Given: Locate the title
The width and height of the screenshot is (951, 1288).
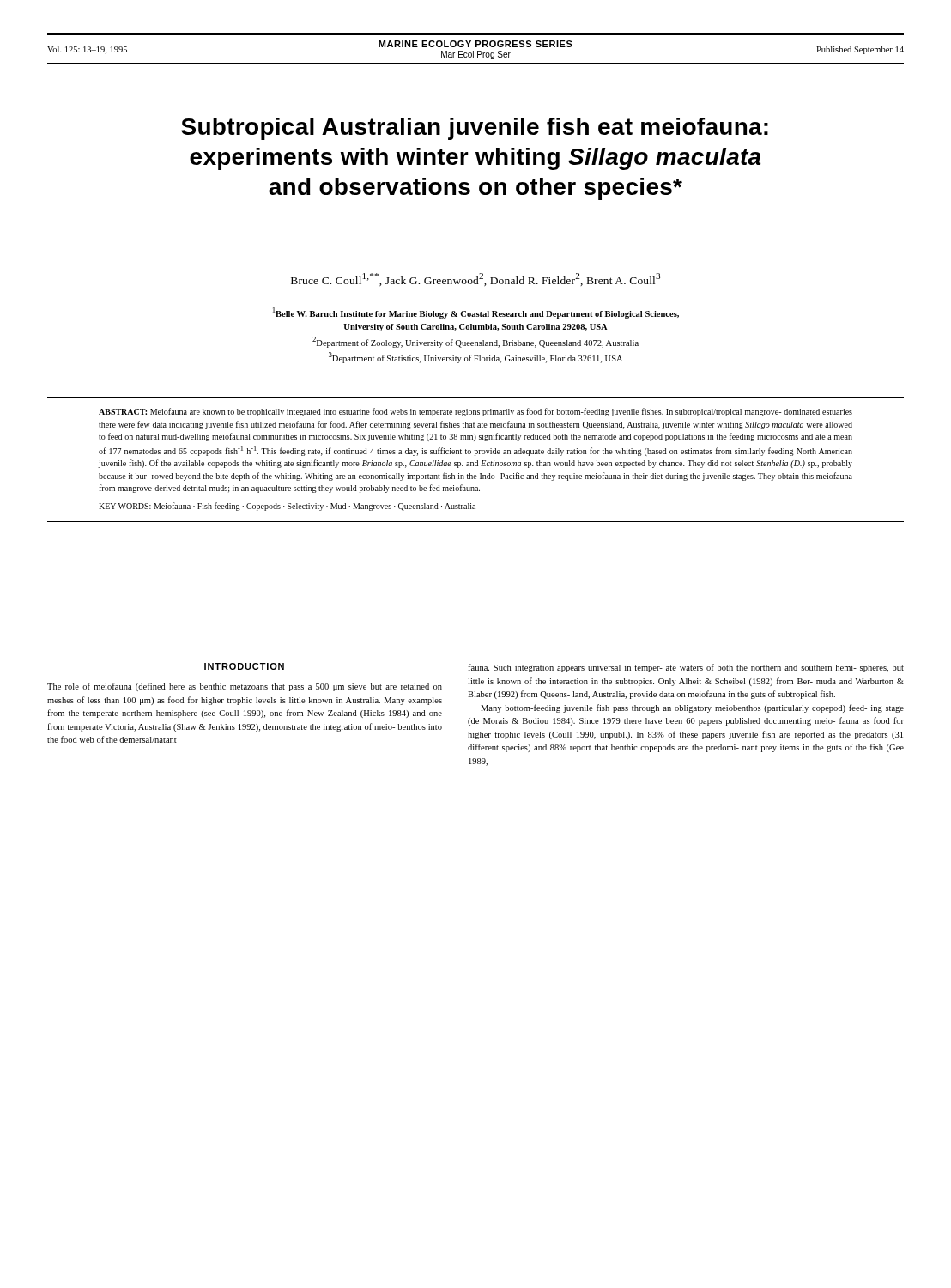Looking at the screenshot, I should pyautogui.click(x=476, y=157).
